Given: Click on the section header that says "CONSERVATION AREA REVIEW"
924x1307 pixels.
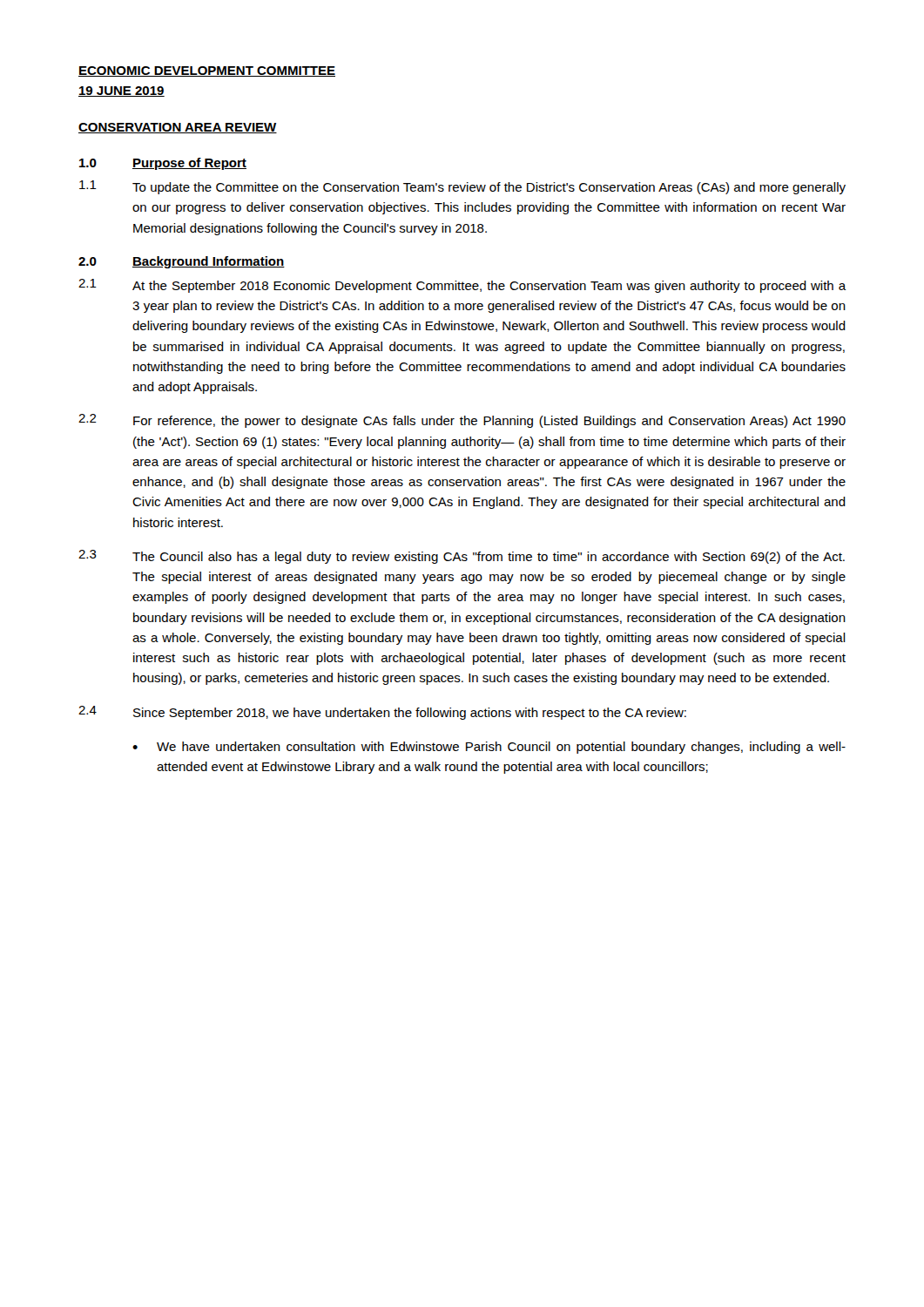Looking at the screenshot, I should [x=177, y=127].
